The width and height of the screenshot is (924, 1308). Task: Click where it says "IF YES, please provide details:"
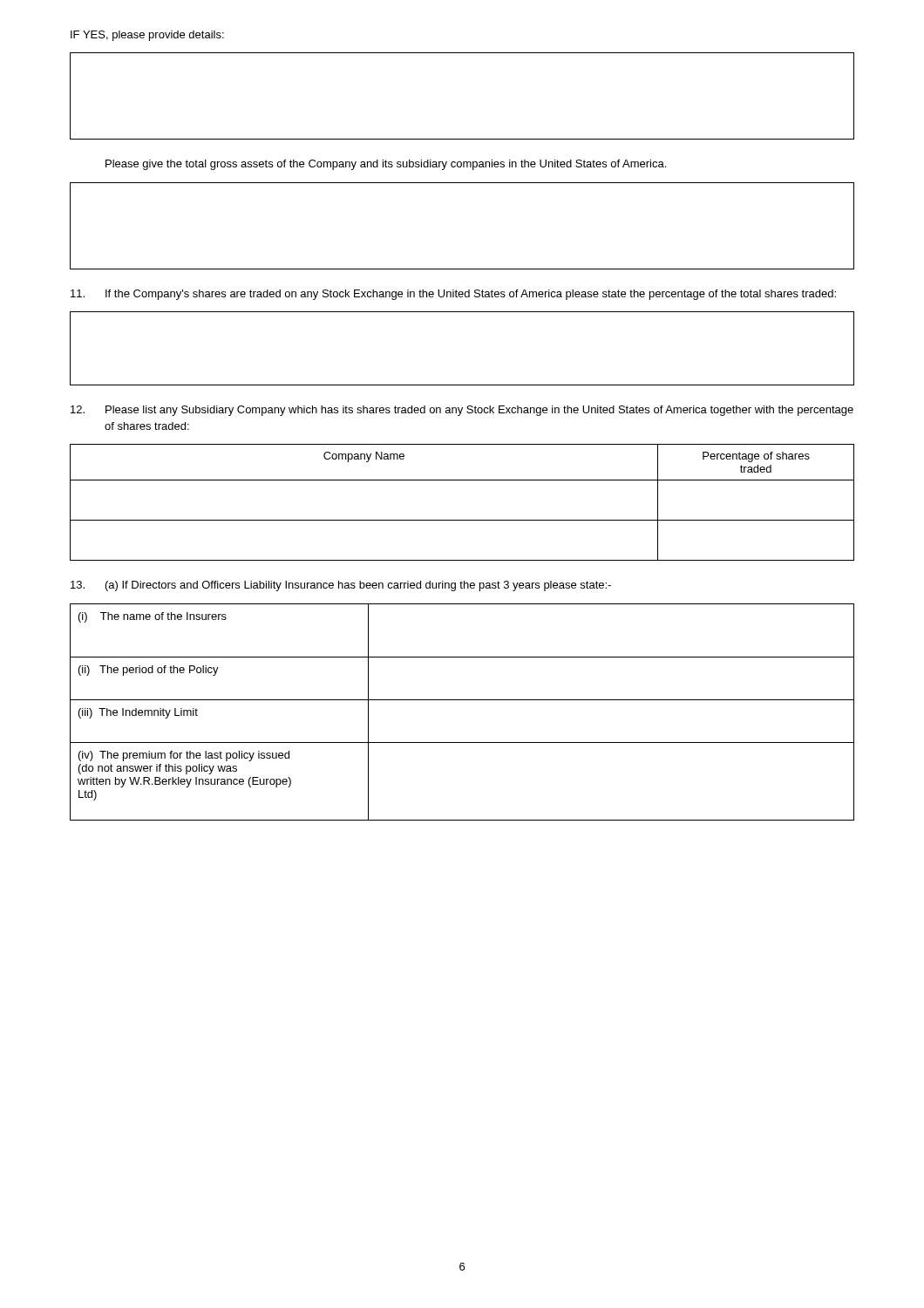[x=147, y=34]
